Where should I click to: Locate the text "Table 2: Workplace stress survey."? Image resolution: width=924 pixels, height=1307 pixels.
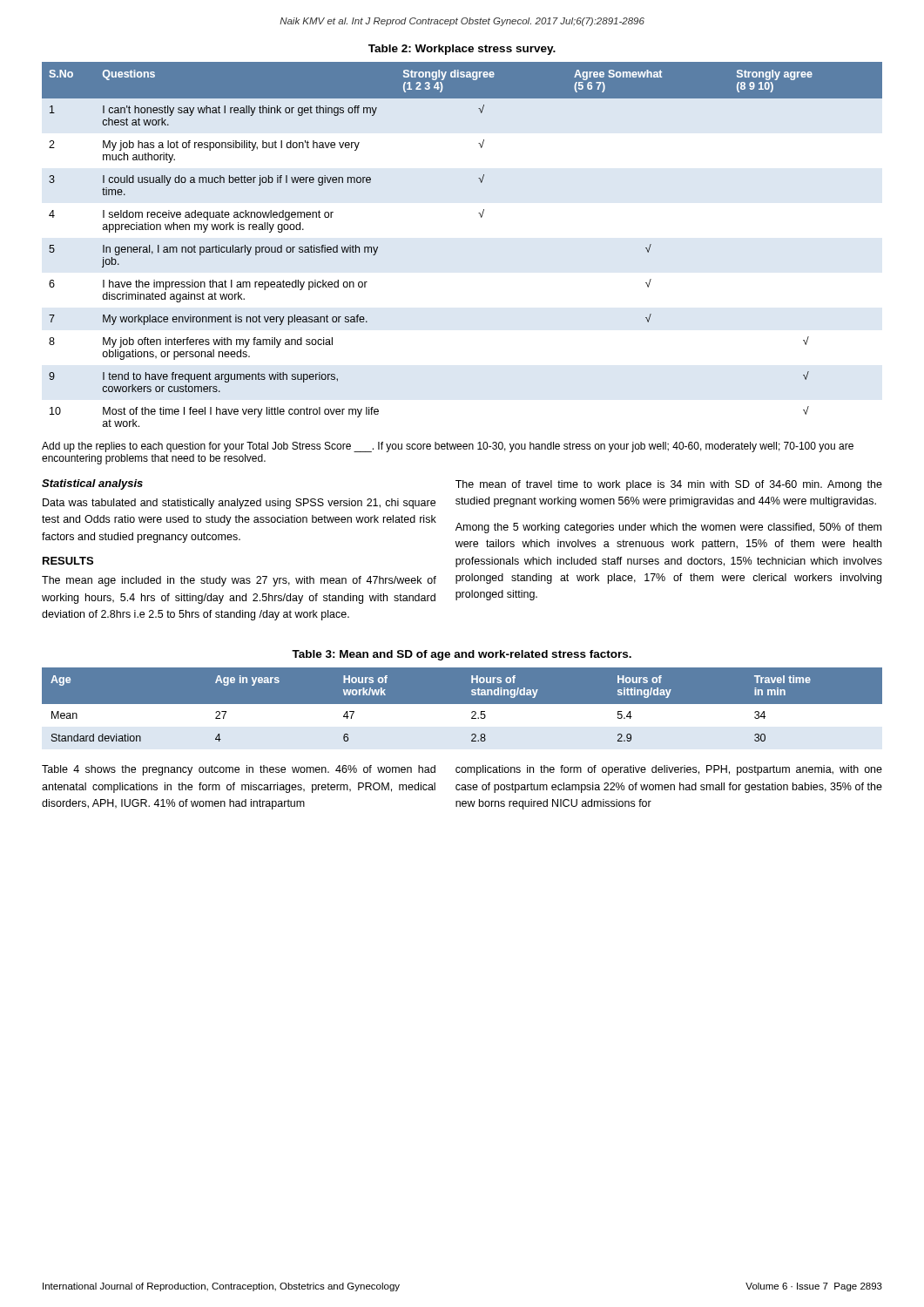462,48
